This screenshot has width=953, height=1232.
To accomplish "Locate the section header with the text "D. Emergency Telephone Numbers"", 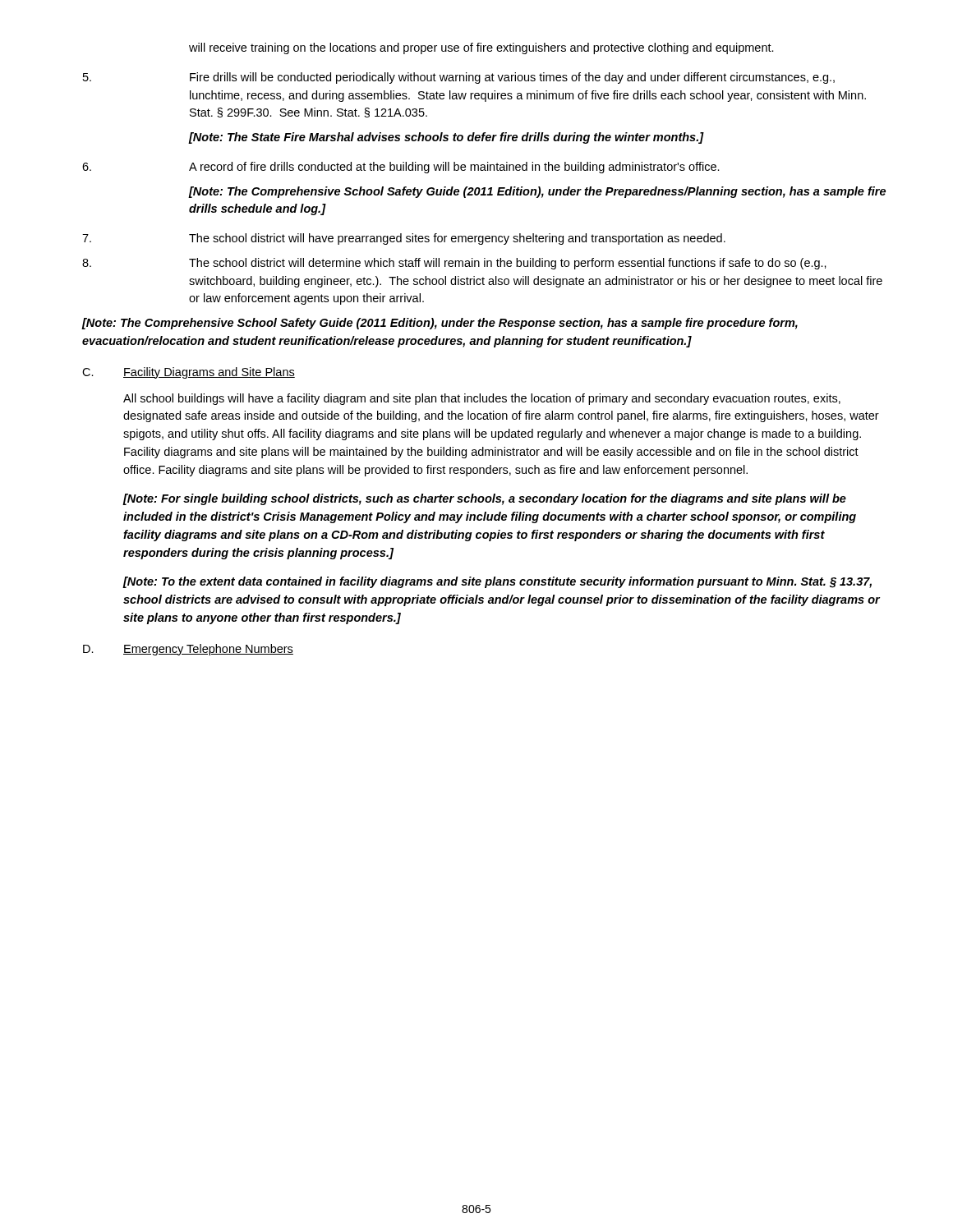I will 188,648.
